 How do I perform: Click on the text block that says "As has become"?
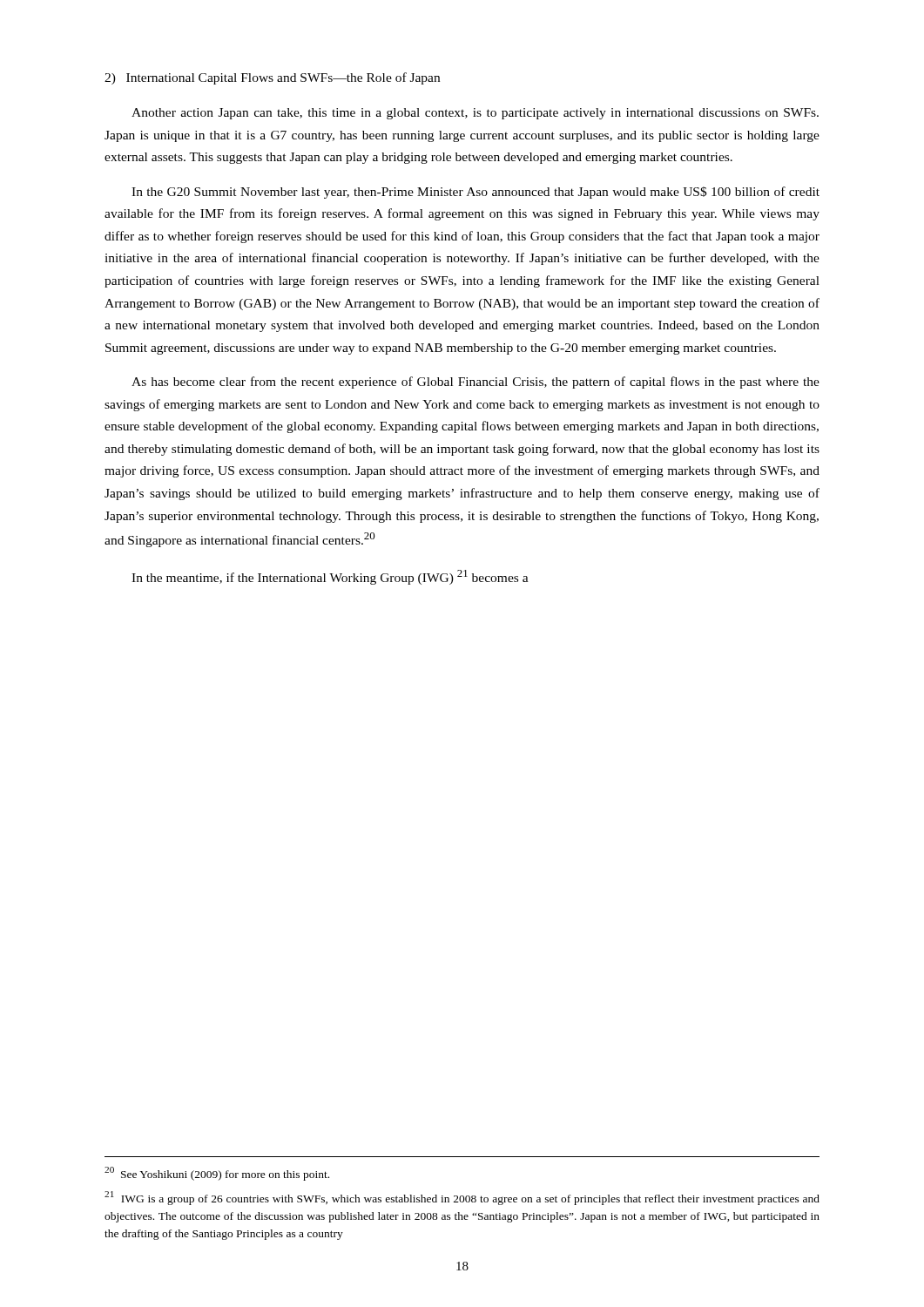coord(462,461)
